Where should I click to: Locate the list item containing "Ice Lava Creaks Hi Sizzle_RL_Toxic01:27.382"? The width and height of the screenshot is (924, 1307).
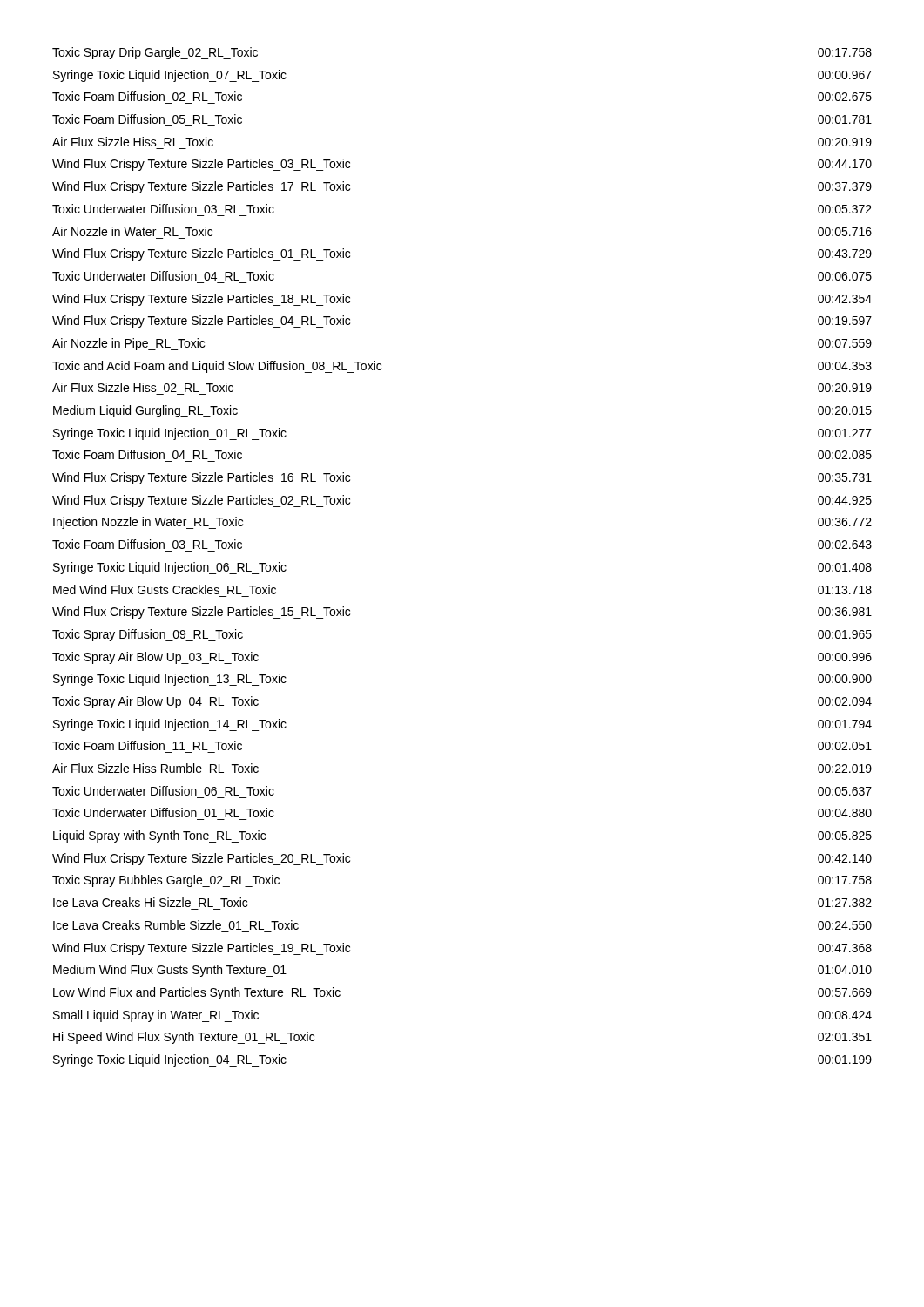(148, 902)
